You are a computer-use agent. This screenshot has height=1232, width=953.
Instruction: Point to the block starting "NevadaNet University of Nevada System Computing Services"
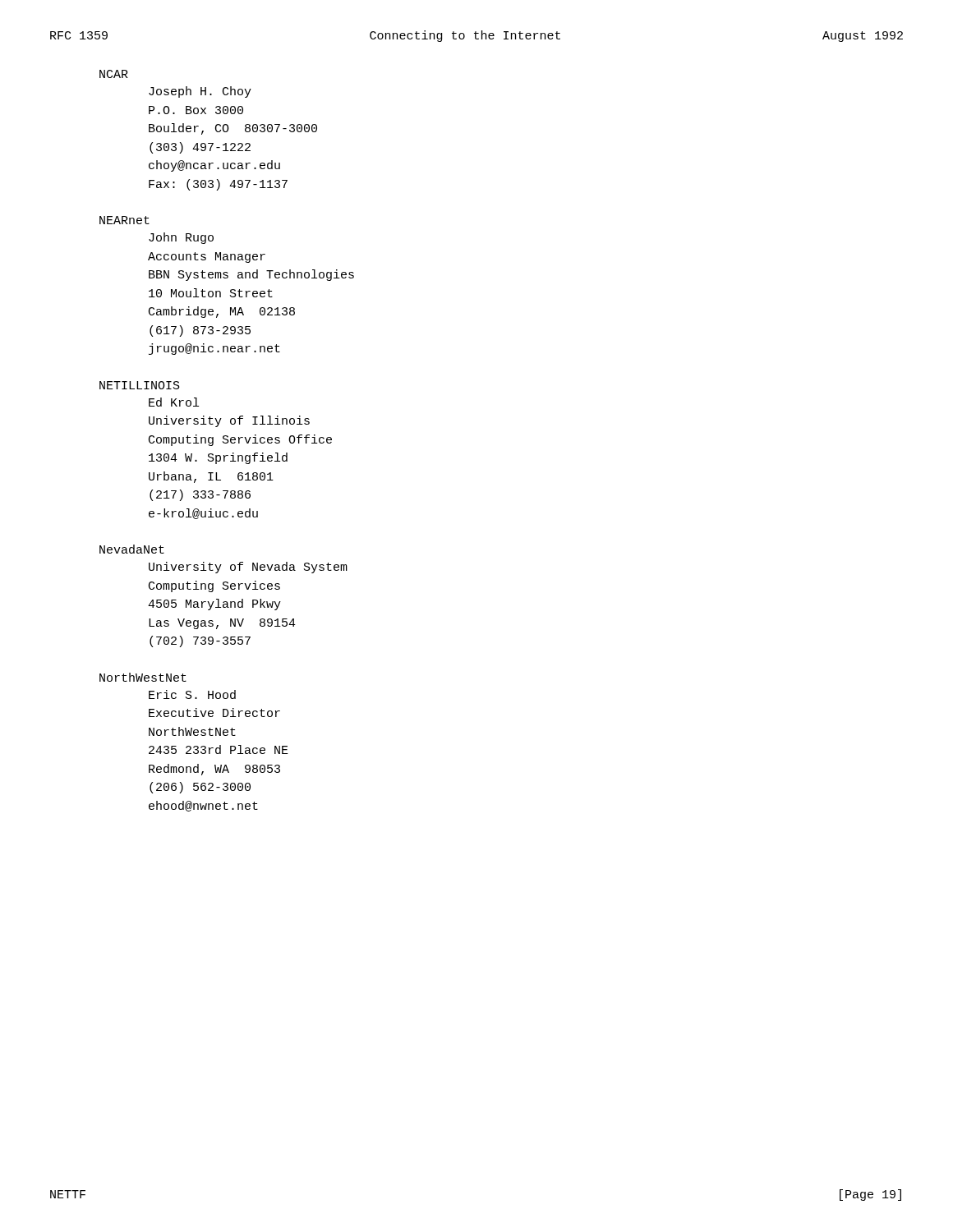pyautogui.click(x=132, y=549)
